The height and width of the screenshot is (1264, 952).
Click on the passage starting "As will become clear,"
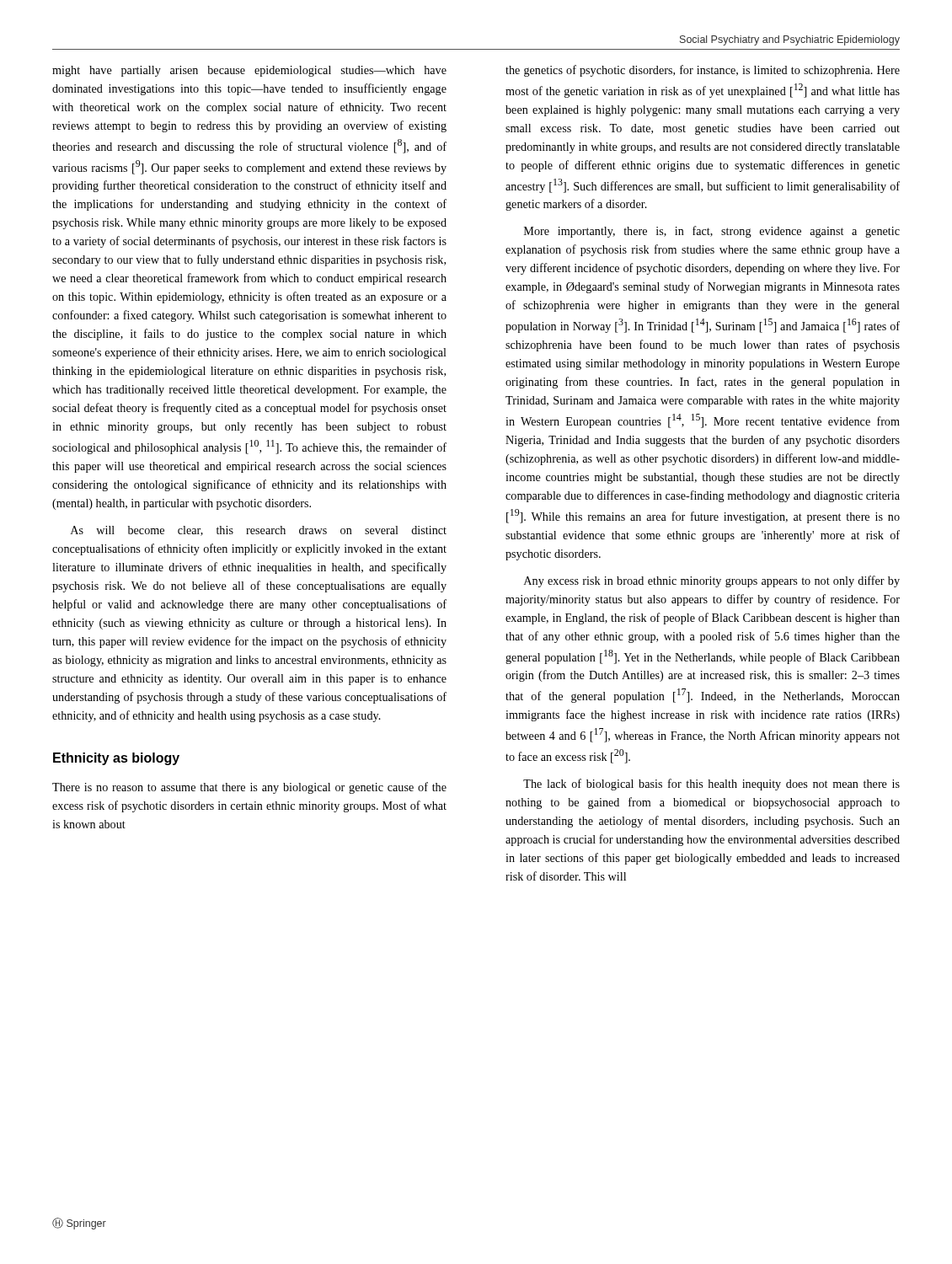(x=249, y=623)
